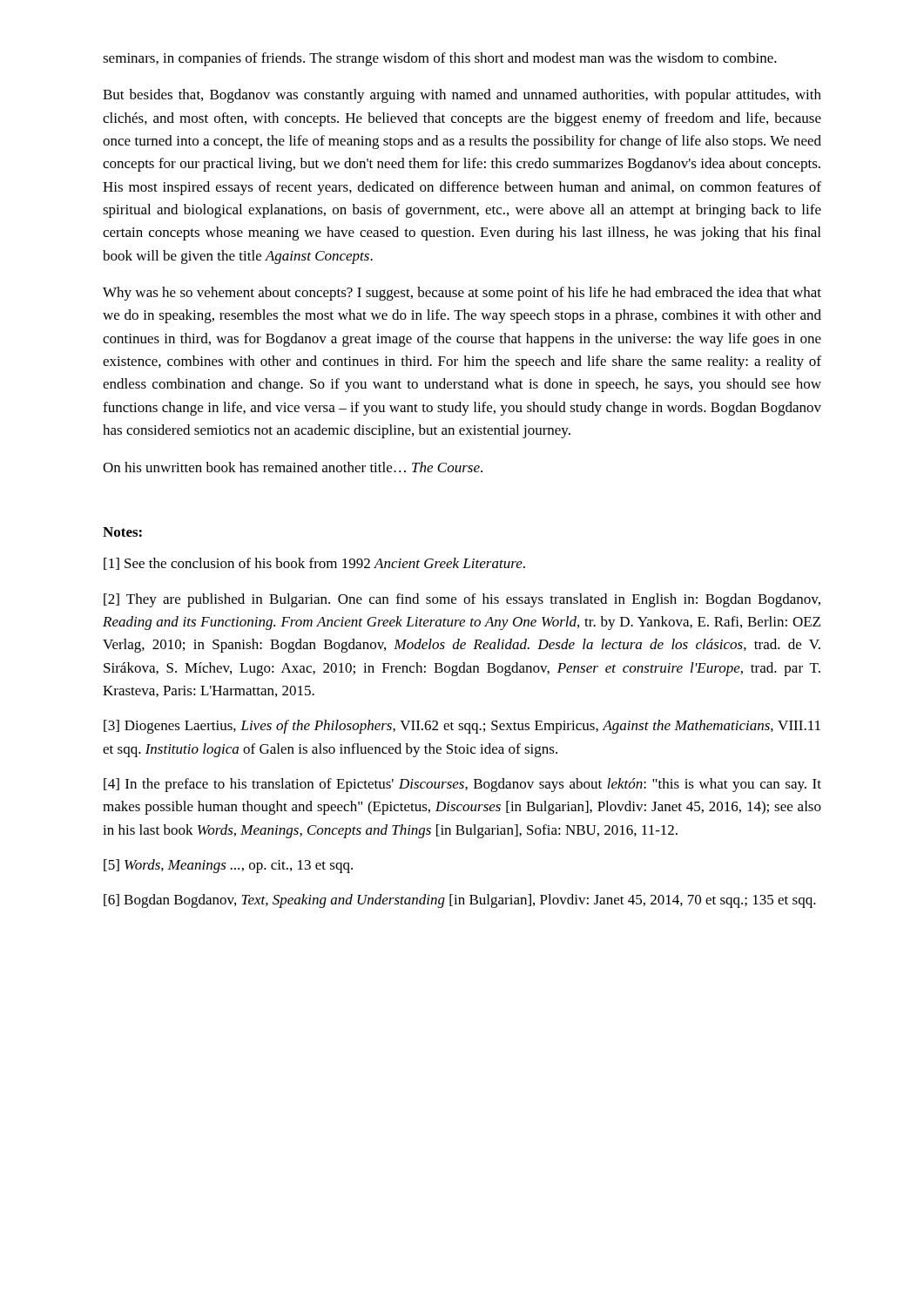This screenshot has height=1307, width=924.
Task: Click on the list item that says "[3] Diogenes Laertius, Lives of the Philosophers,"
Action: pos(462,738)
